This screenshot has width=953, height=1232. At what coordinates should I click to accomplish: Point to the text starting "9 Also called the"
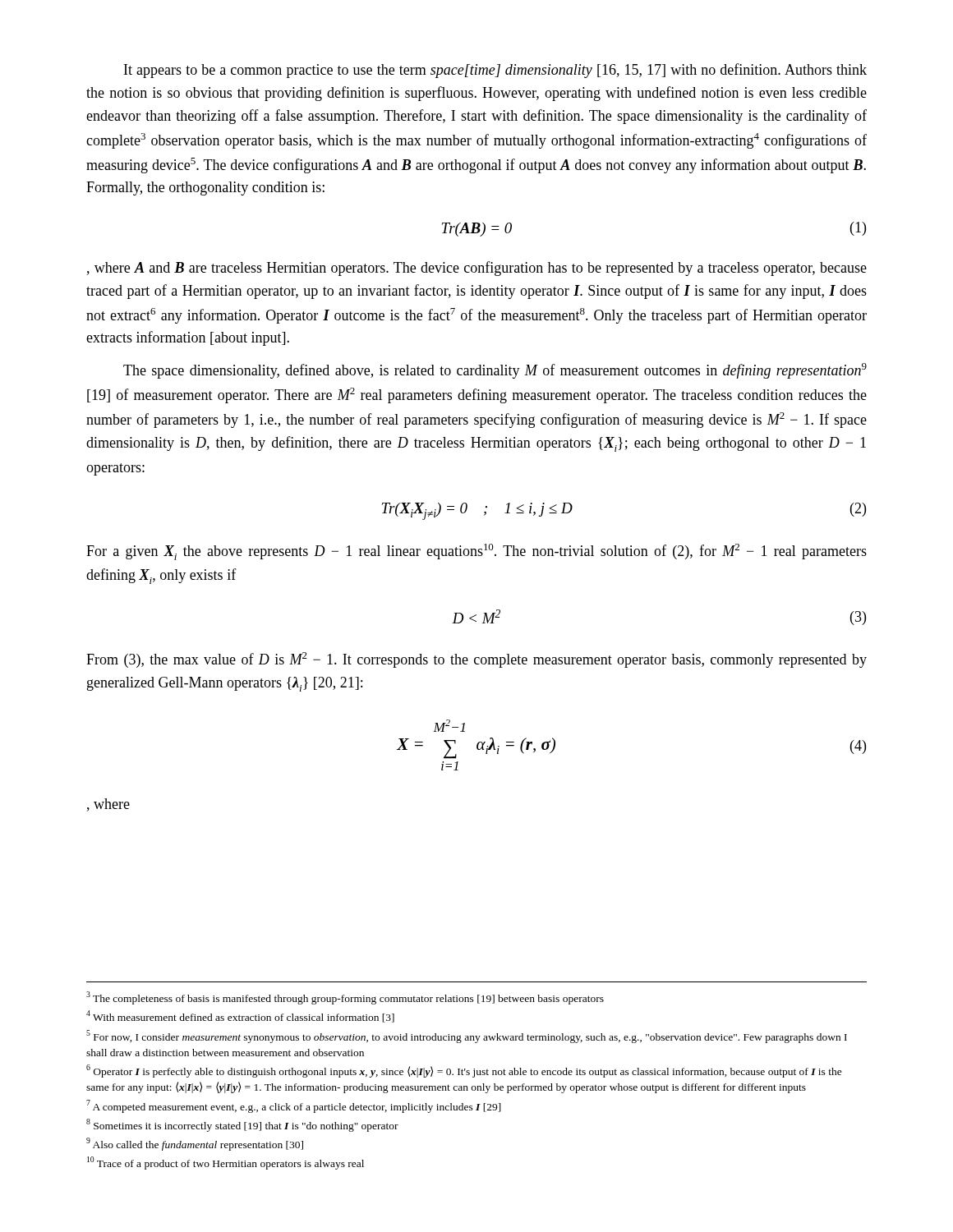[195, 1143]
